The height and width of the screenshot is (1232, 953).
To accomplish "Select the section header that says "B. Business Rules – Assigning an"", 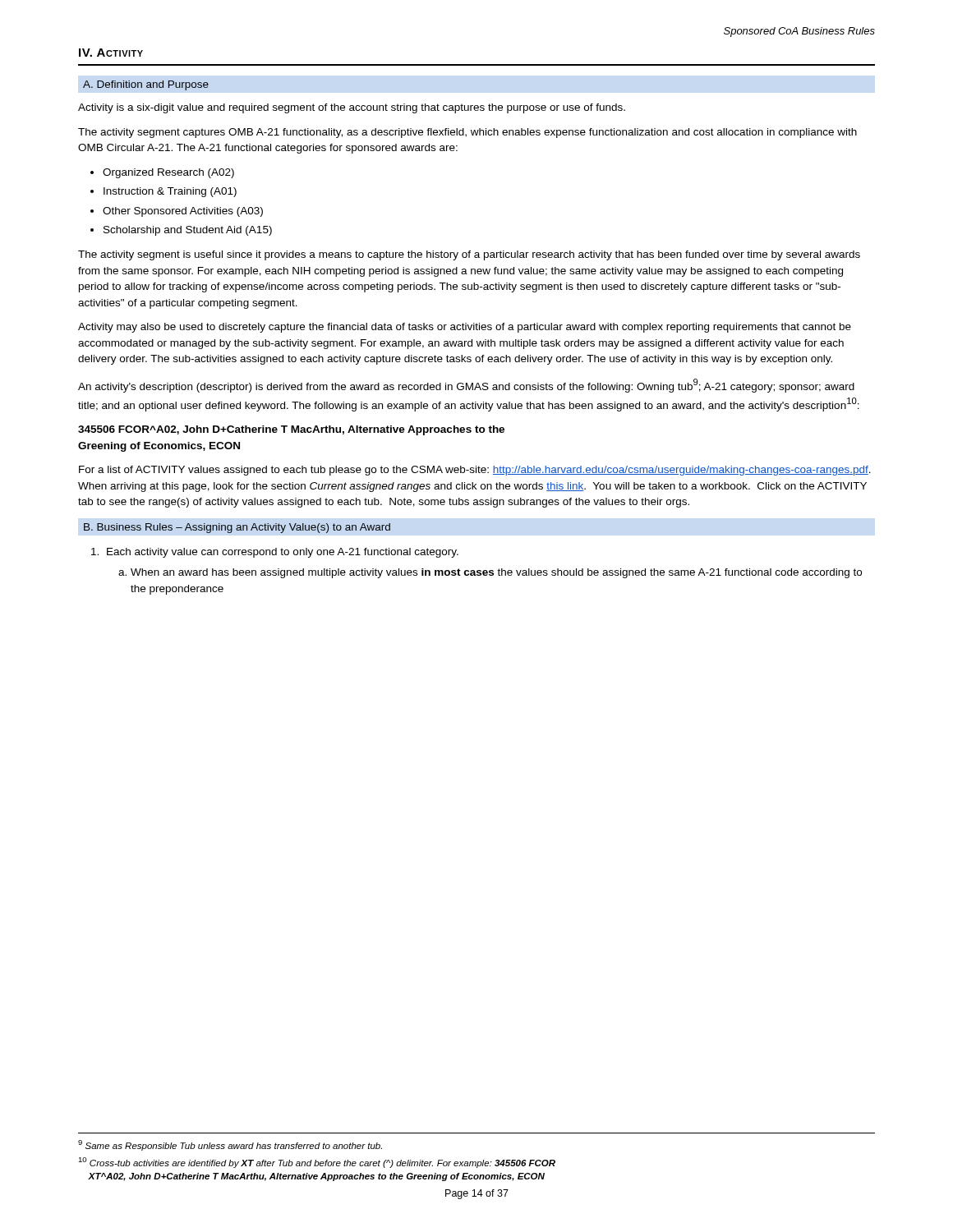I will (237, 527).
